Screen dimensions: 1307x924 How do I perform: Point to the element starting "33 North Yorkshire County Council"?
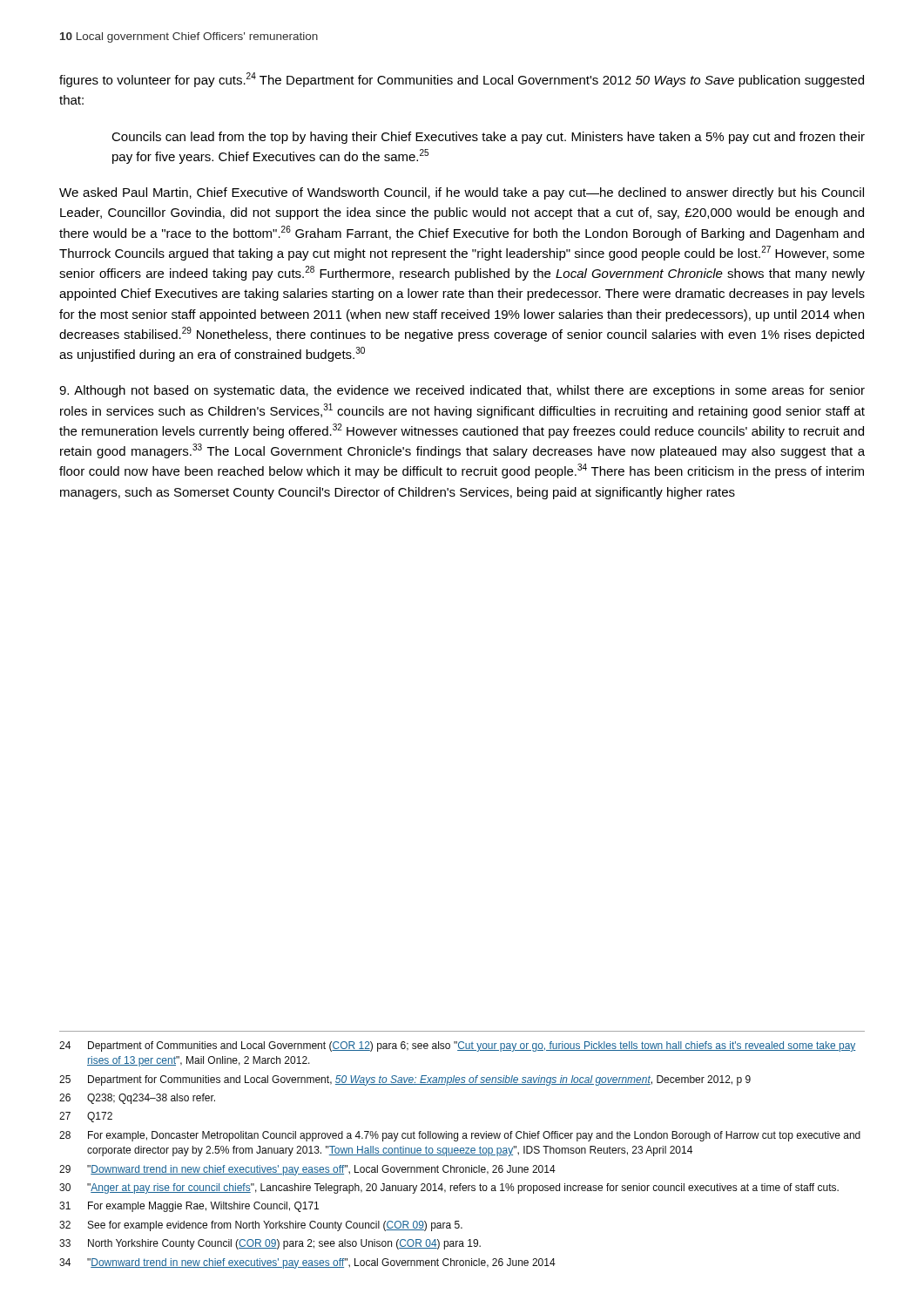(462, 1244)
